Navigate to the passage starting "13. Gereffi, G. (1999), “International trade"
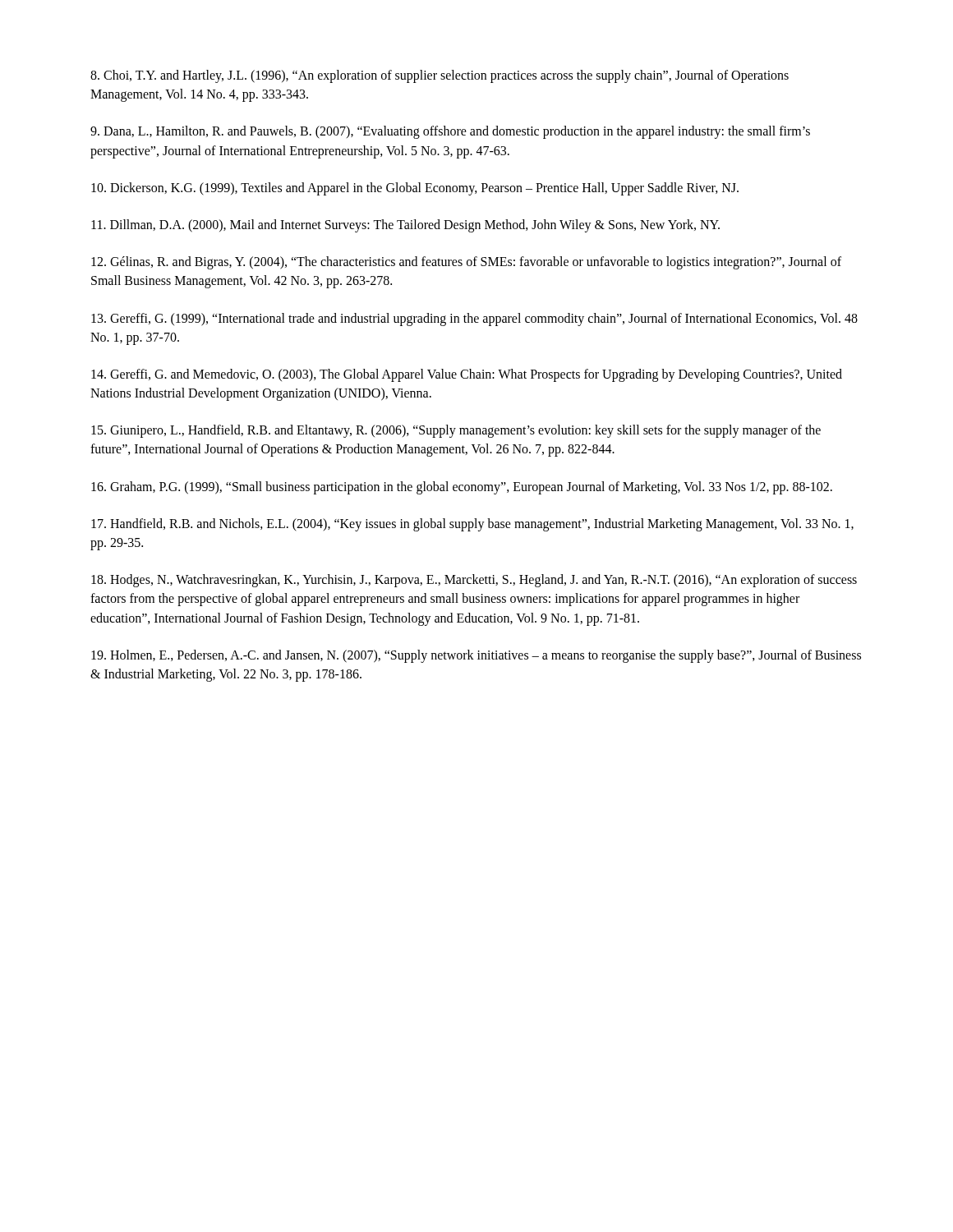 pyautogui.click(x=474, y=327)
